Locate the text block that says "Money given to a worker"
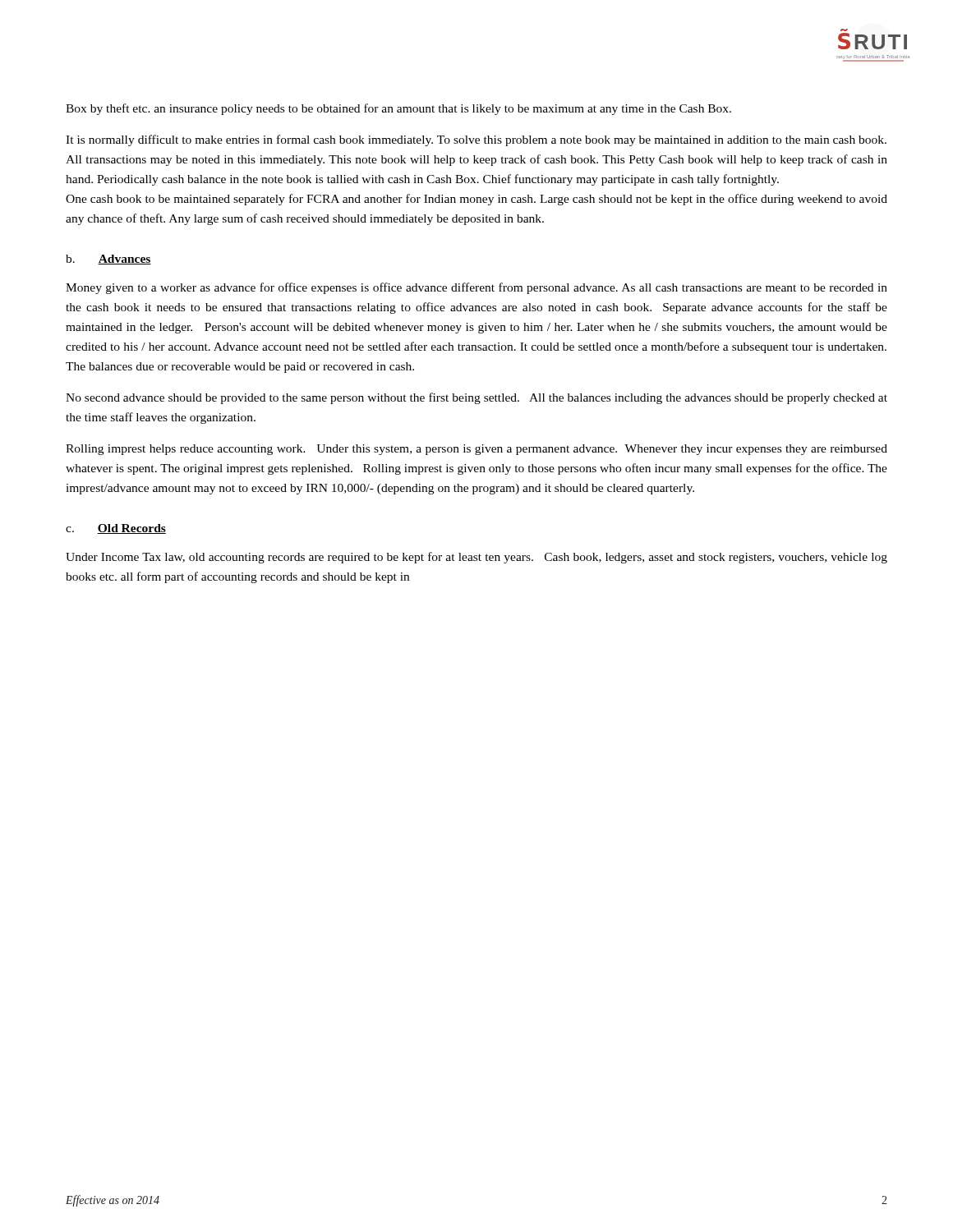This screenshot has height=1232, width=953. [476, 327]
